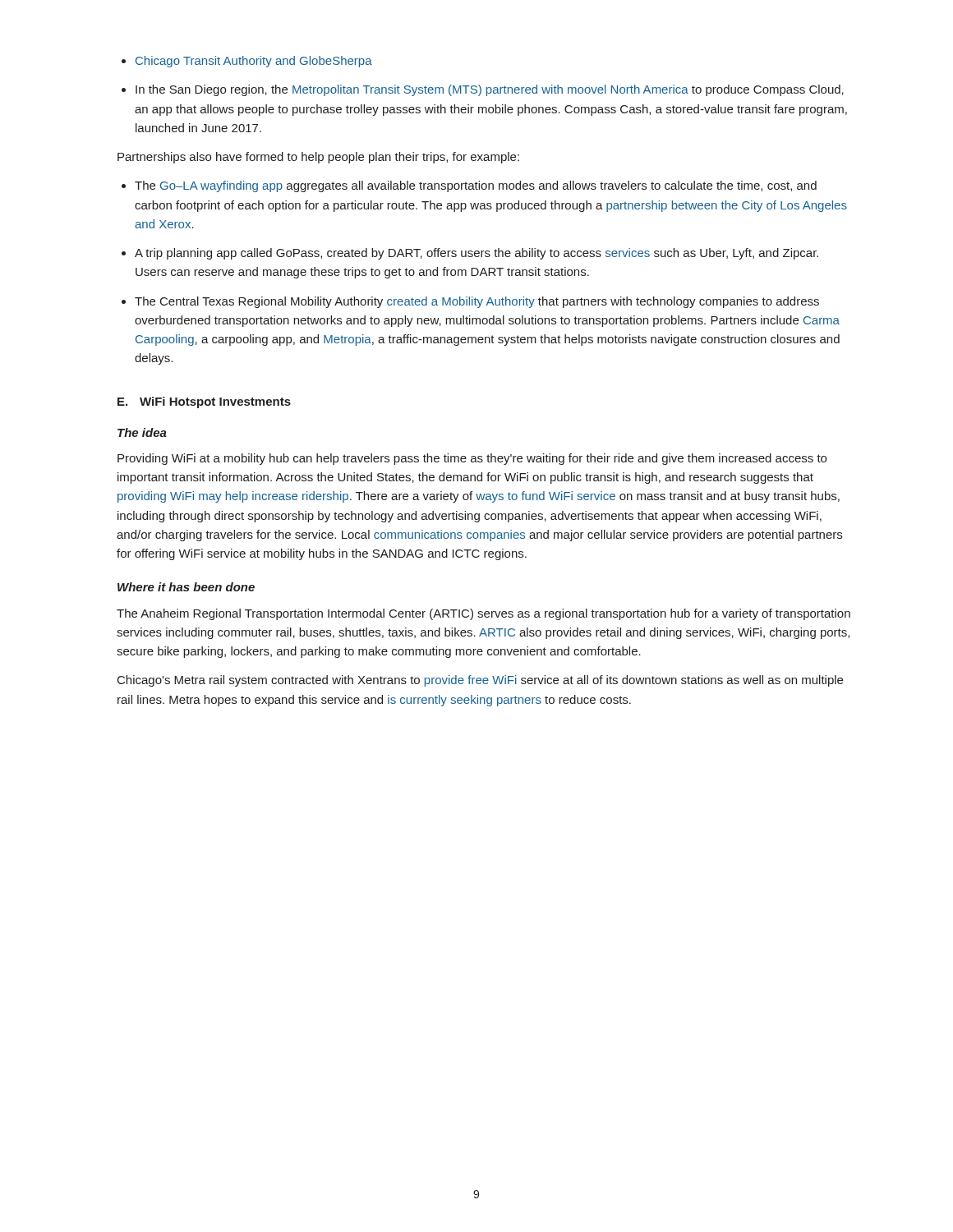Point to "E. WiFi Hotspot Investments"
Viewport: 953px width, 1232px height.
(204, 401)
